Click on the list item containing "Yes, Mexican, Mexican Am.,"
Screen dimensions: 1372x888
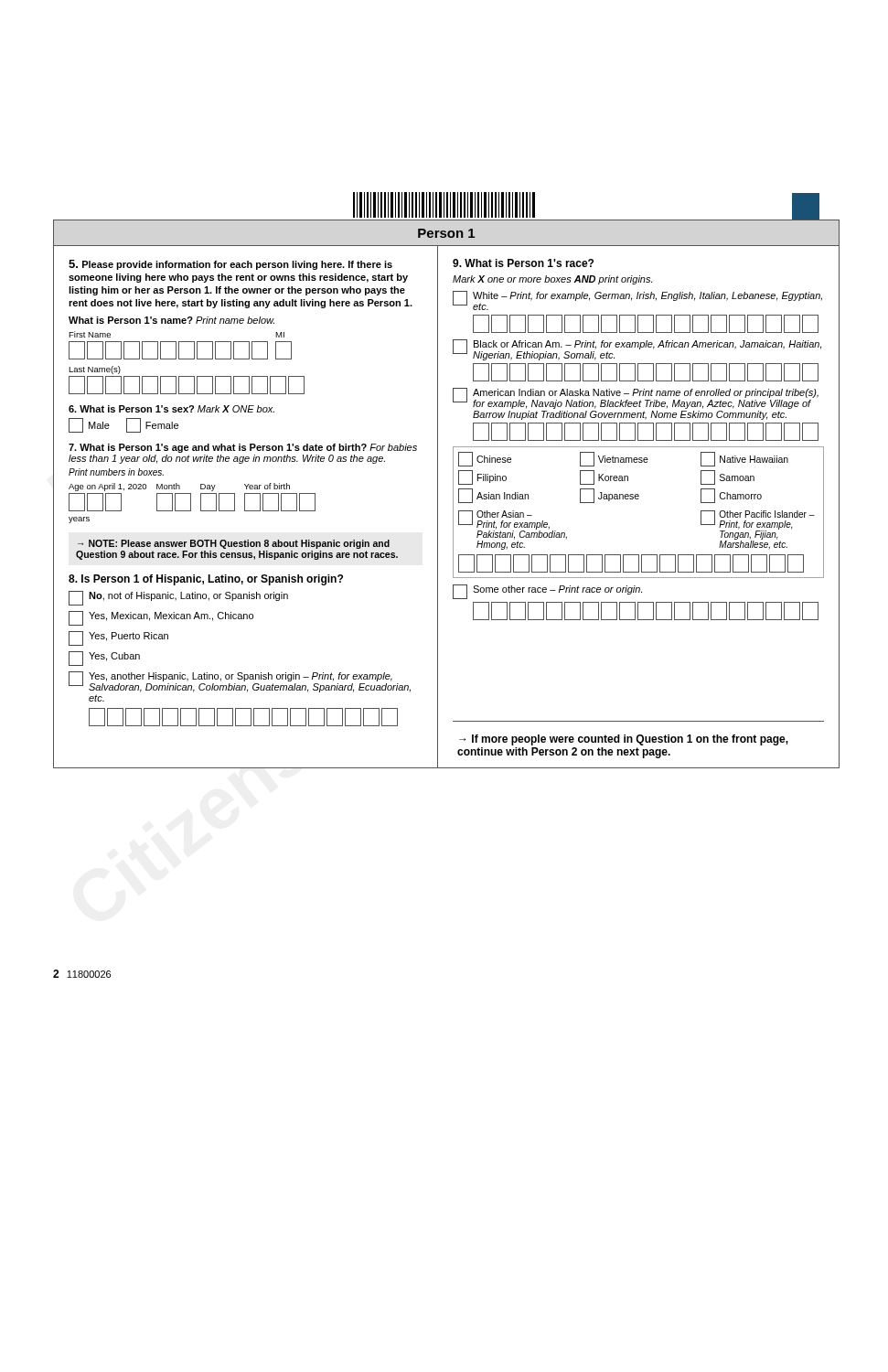161,618
